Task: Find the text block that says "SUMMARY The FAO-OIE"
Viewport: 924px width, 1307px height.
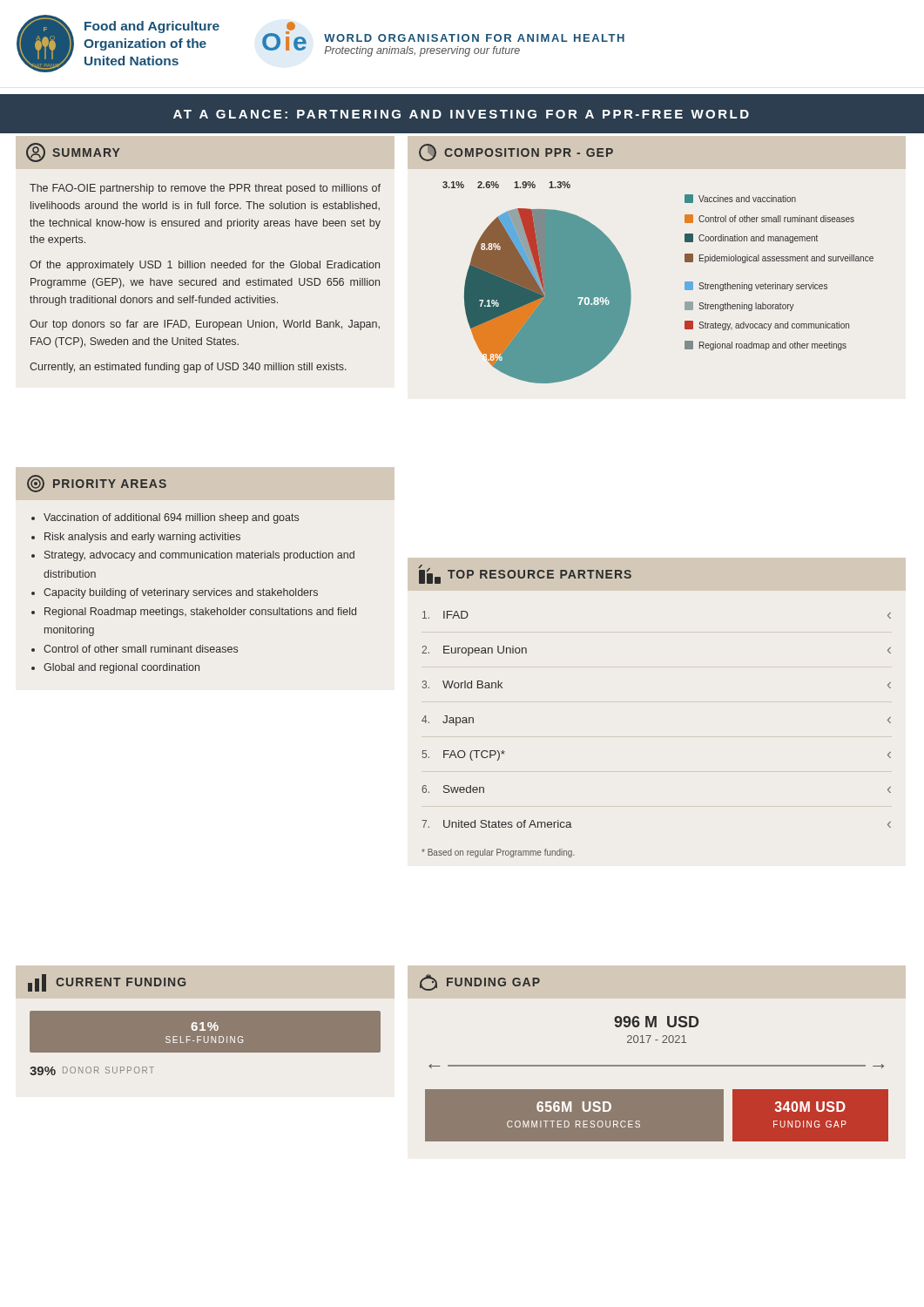Action: coord(205,262)
